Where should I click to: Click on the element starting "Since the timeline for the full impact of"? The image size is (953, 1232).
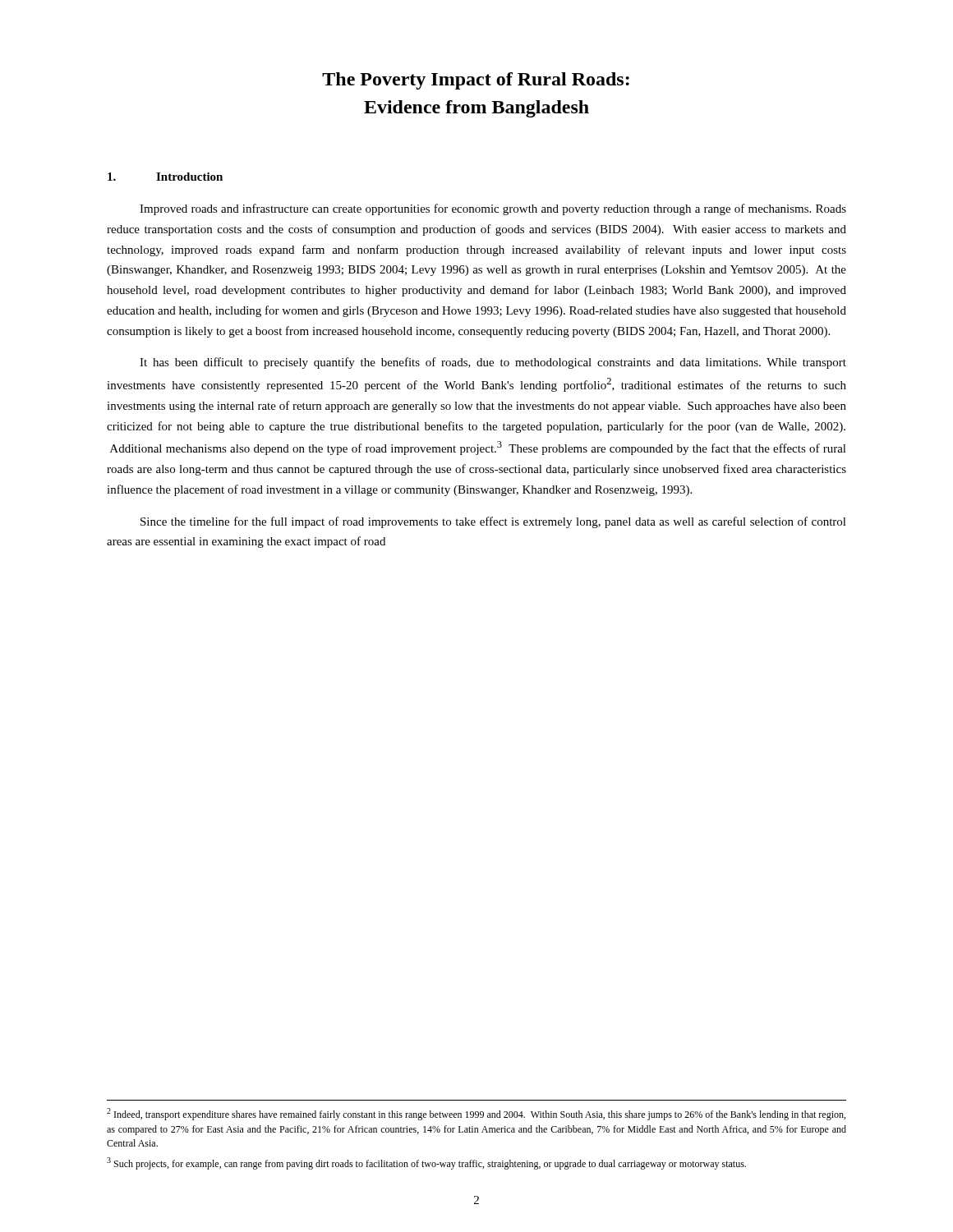point(476,531)
